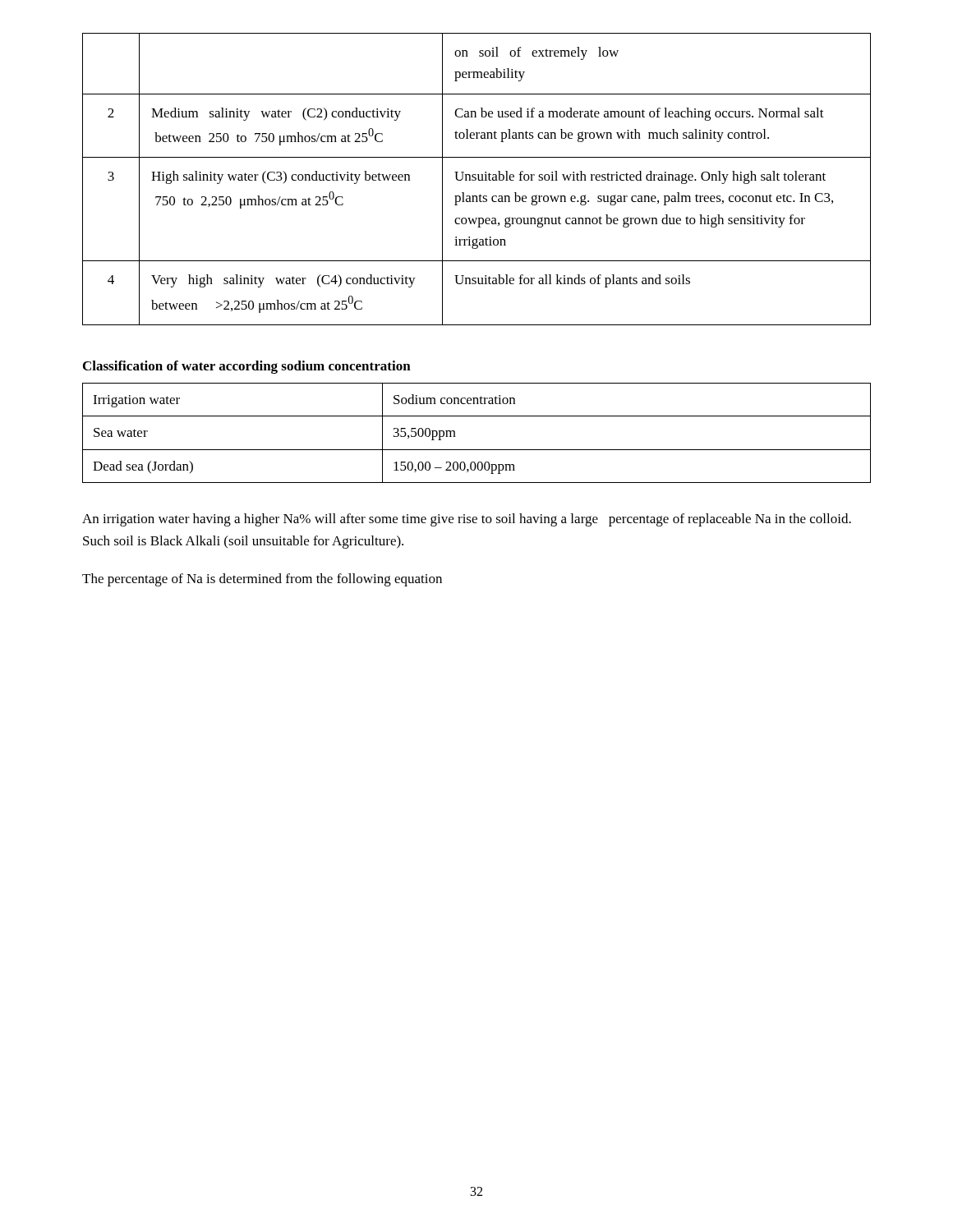Screen dimensions: 1232x953
Task: Locate the text starting "An irrigation water having"
Action: pyautogui.click(x=467, y=530)
